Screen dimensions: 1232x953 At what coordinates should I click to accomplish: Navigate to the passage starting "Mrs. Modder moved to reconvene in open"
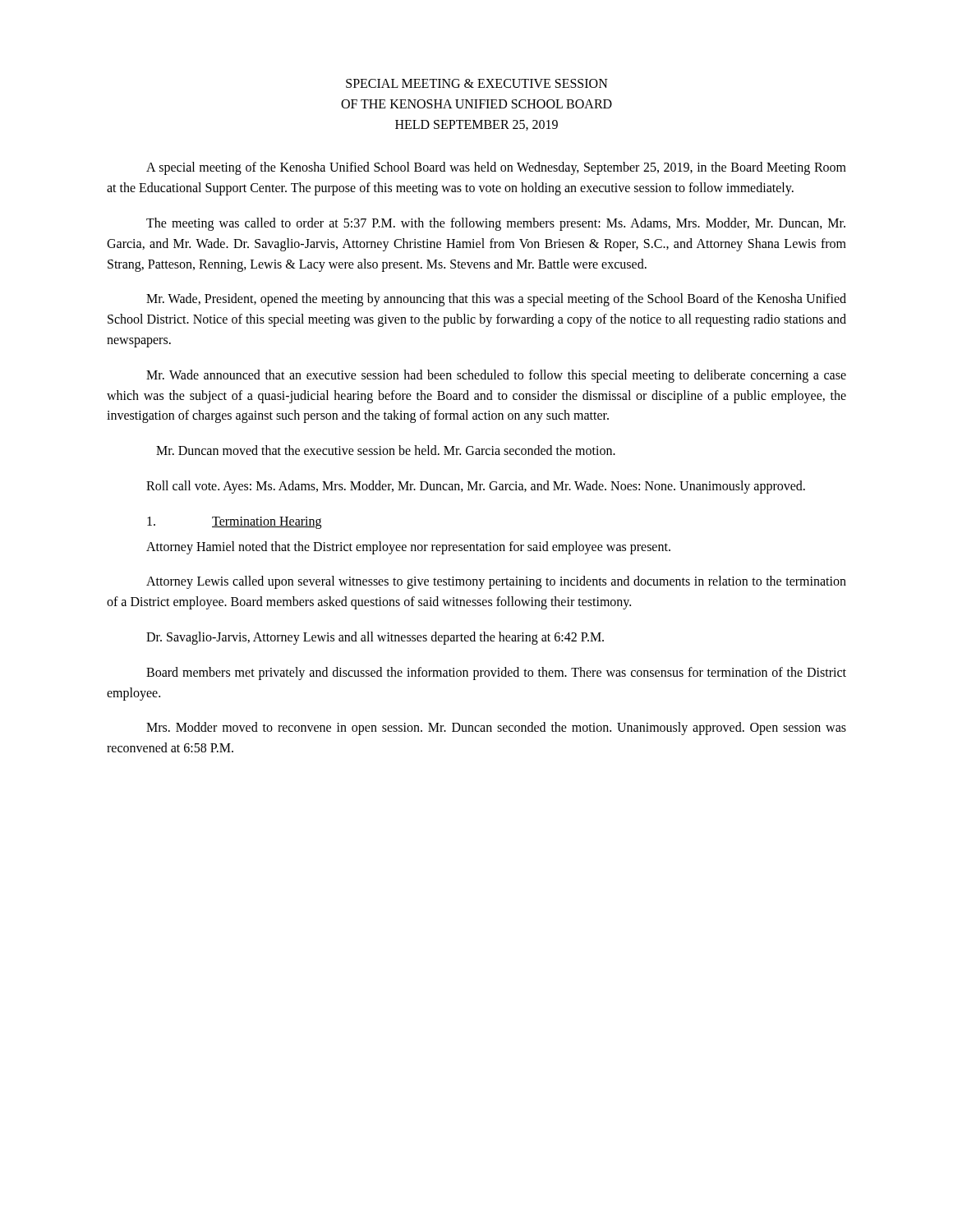476,738
